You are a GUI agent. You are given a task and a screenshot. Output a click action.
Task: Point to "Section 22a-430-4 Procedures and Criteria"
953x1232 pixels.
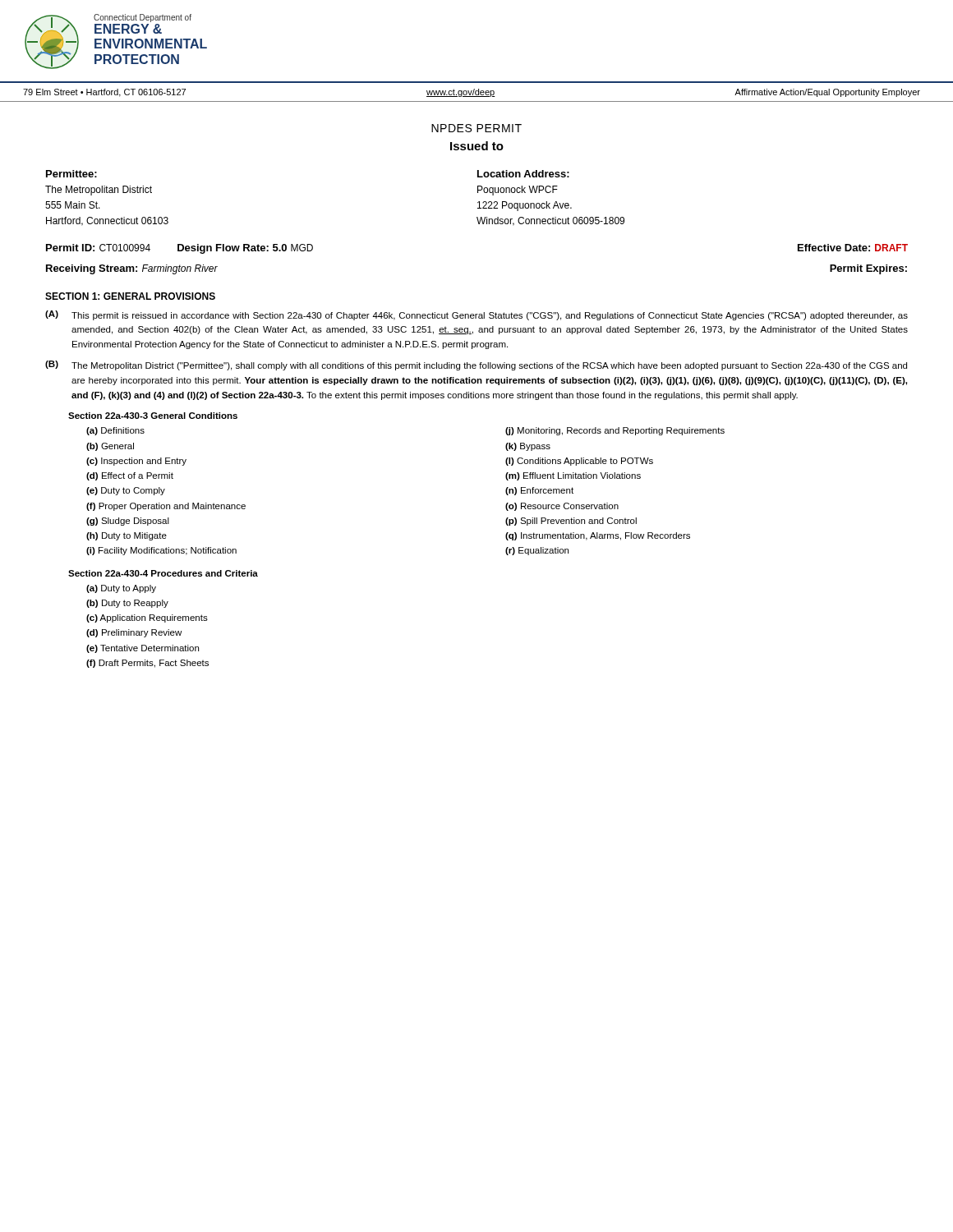pos(163,573)
